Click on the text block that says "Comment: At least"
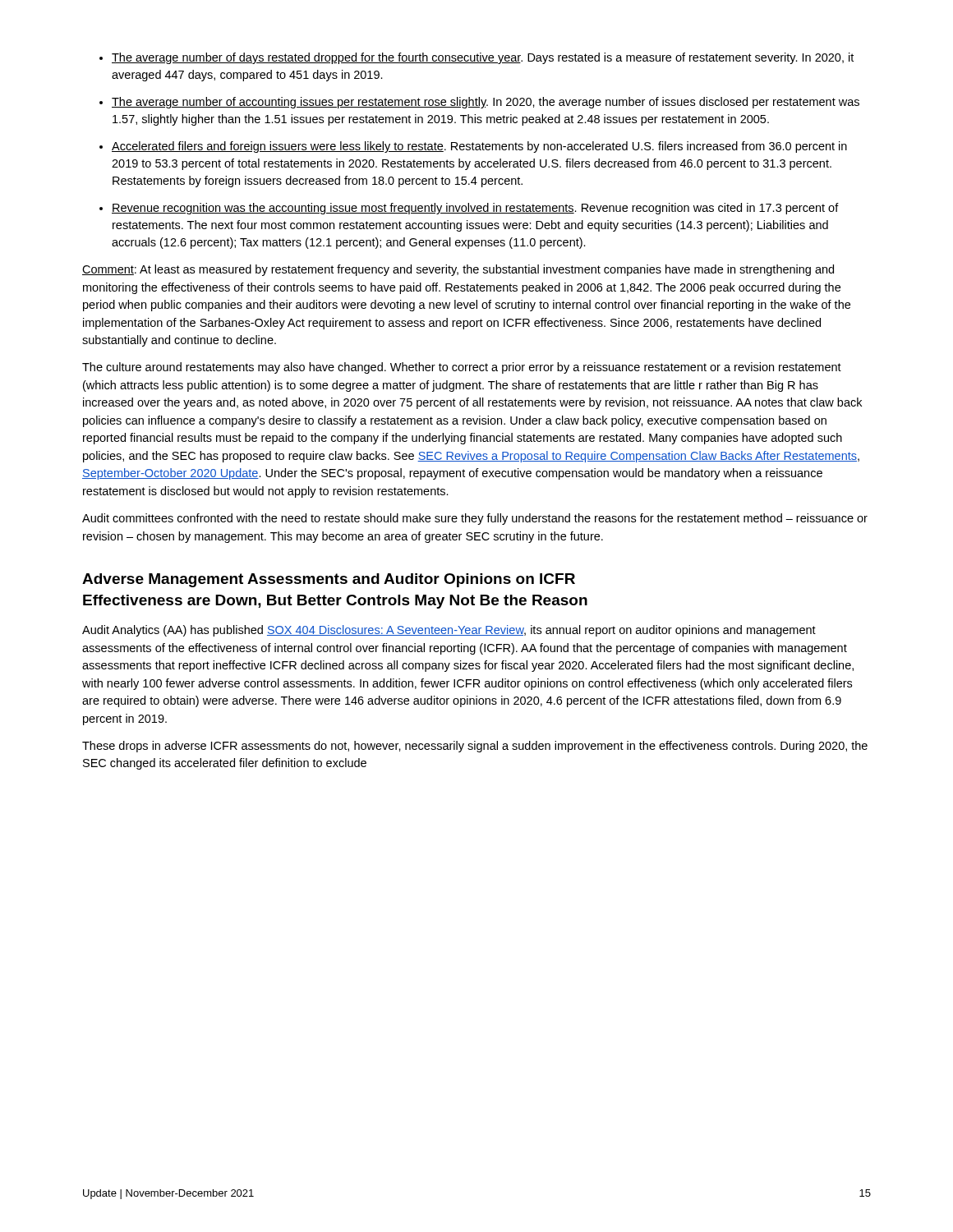953x1232 pixels. [467, 305]
